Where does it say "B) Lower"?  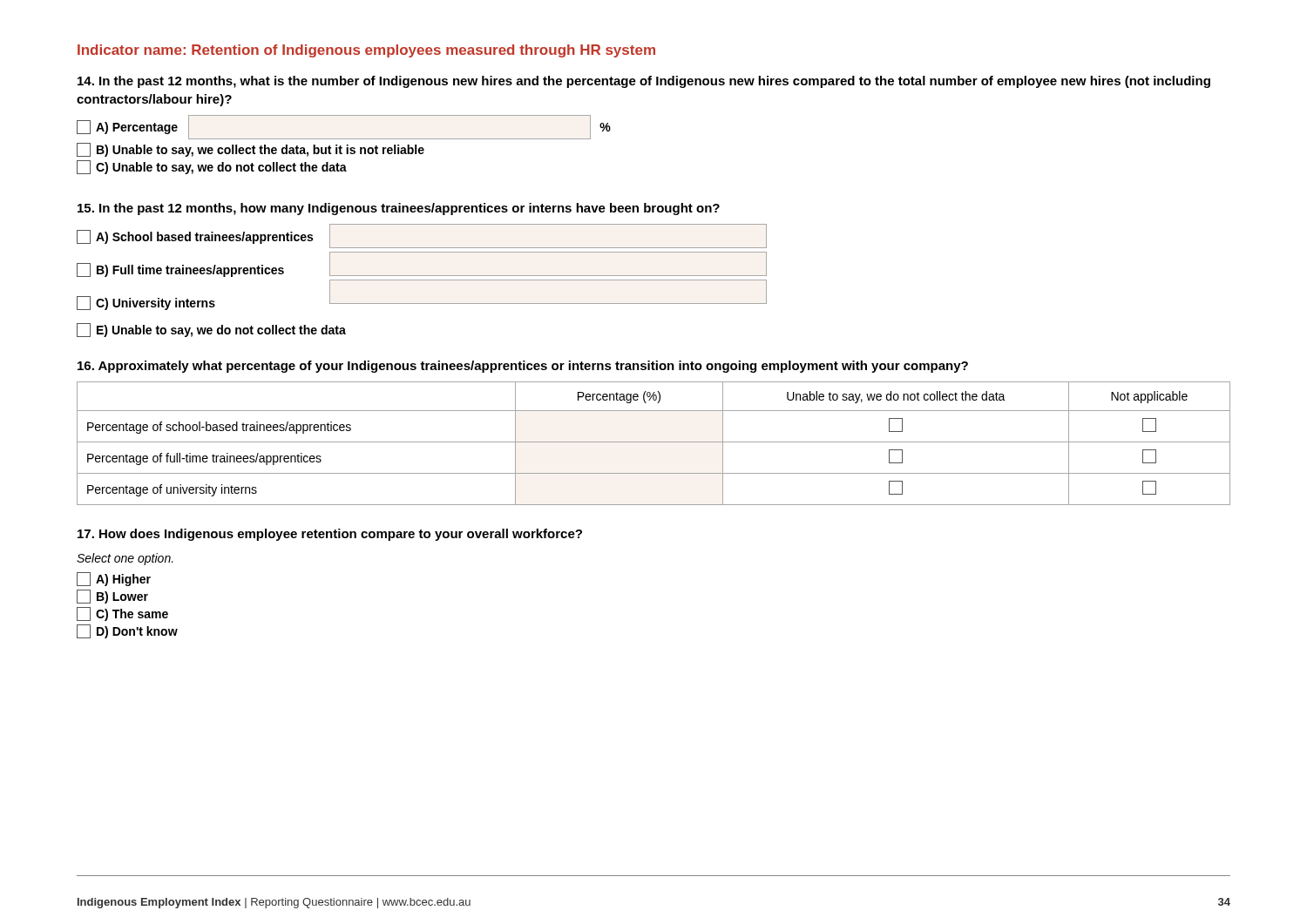[x=112, y=597]
